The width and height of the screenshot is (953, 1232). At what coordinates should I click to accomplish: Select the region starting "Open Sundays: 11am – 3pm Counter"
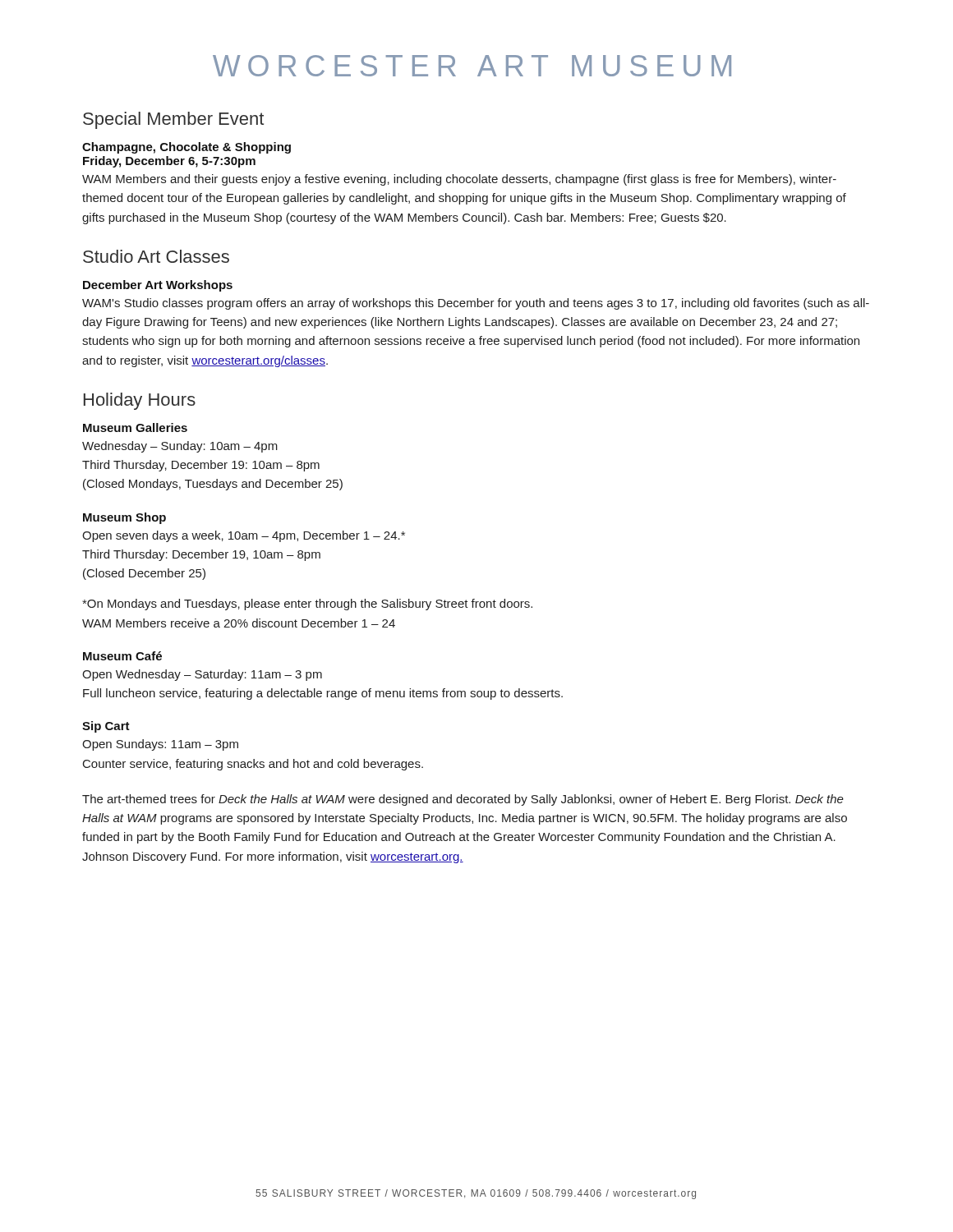tap(253, 753)
